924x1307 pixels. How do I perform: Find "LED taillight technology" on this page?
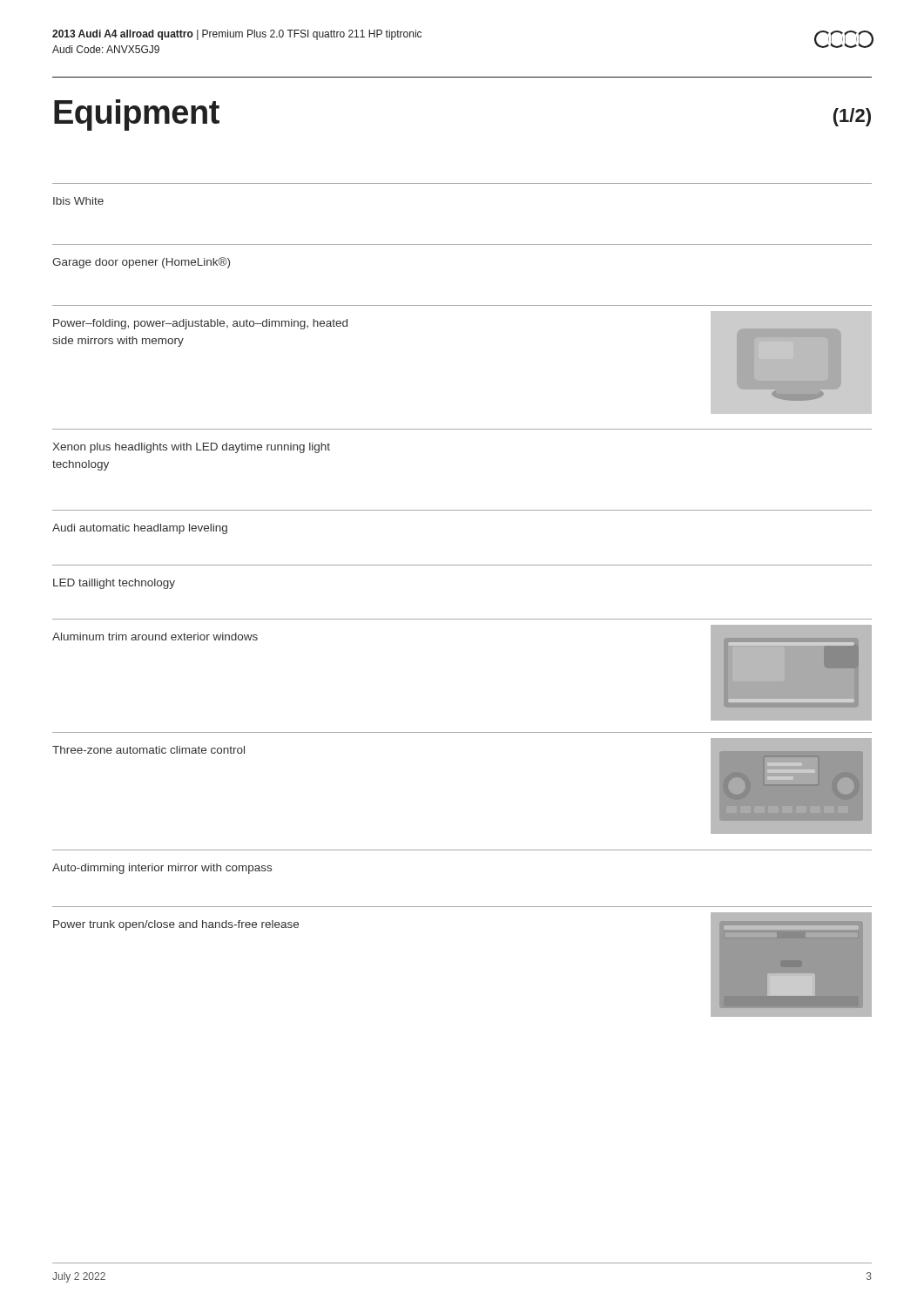(x=114, y=584)
